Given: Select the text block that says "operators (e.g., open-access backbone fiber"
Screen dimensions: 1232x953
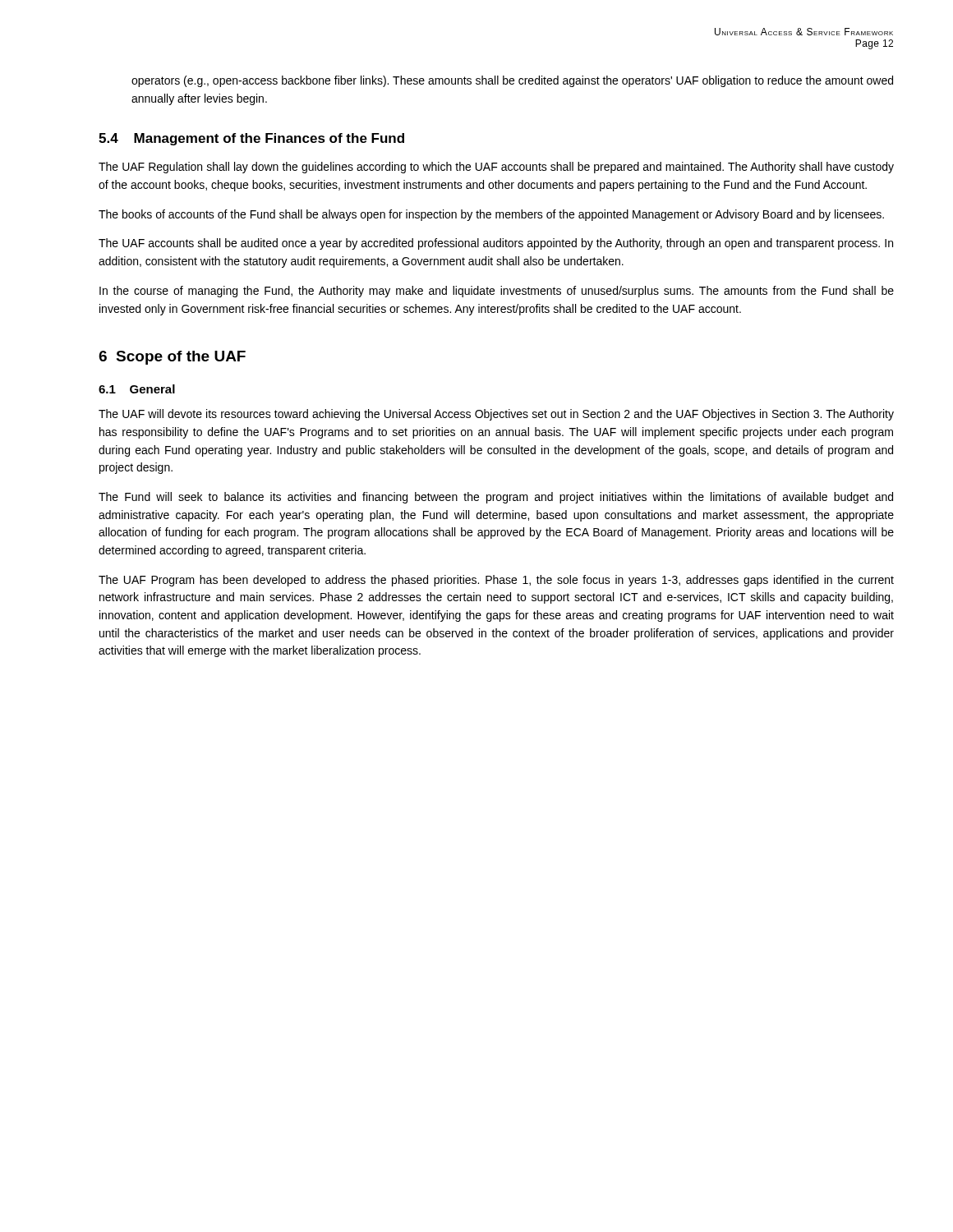Looking at the screenshot, I should coord(513,89).
